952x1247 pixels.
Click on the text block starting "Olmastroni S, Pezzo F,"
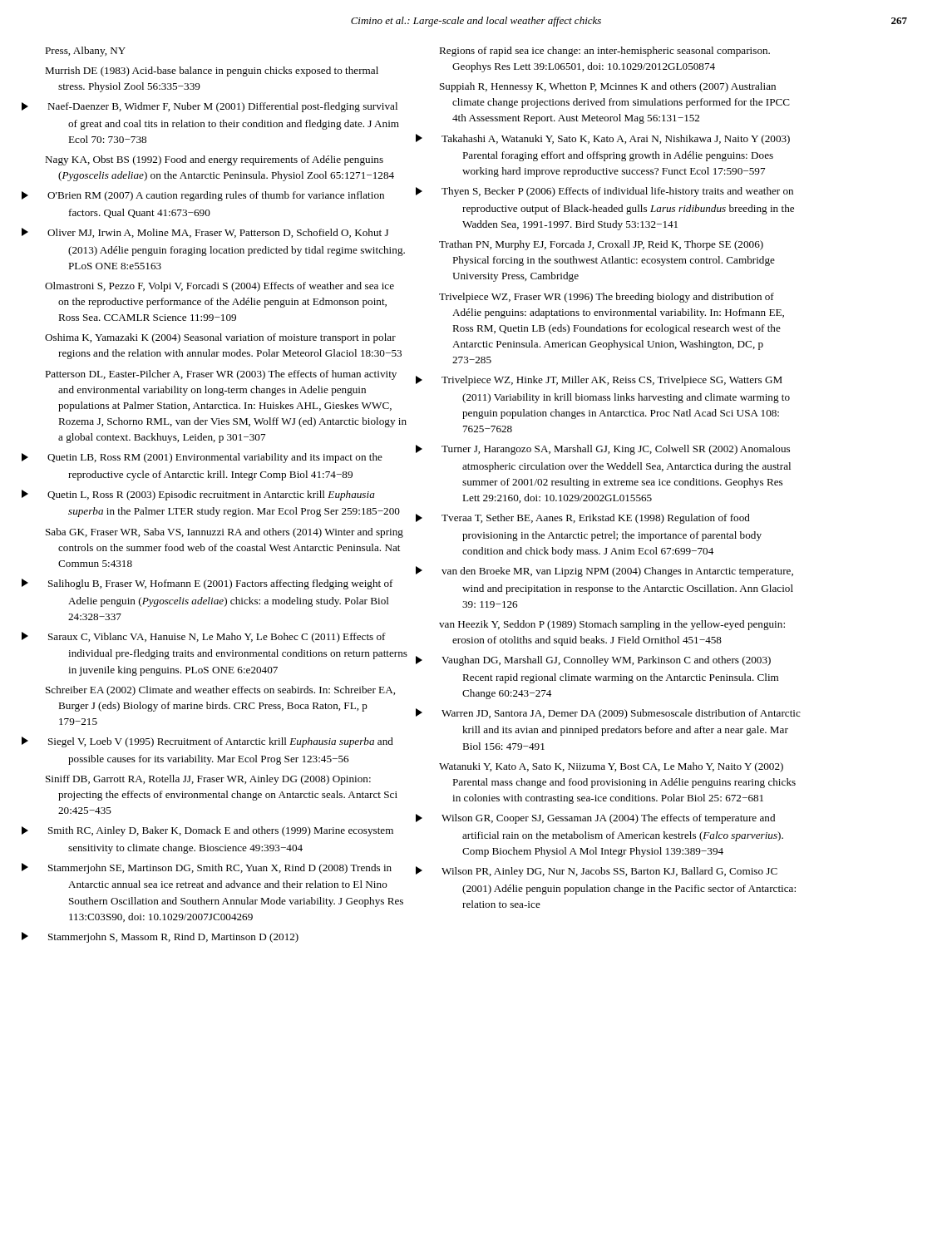coord(220,301)
